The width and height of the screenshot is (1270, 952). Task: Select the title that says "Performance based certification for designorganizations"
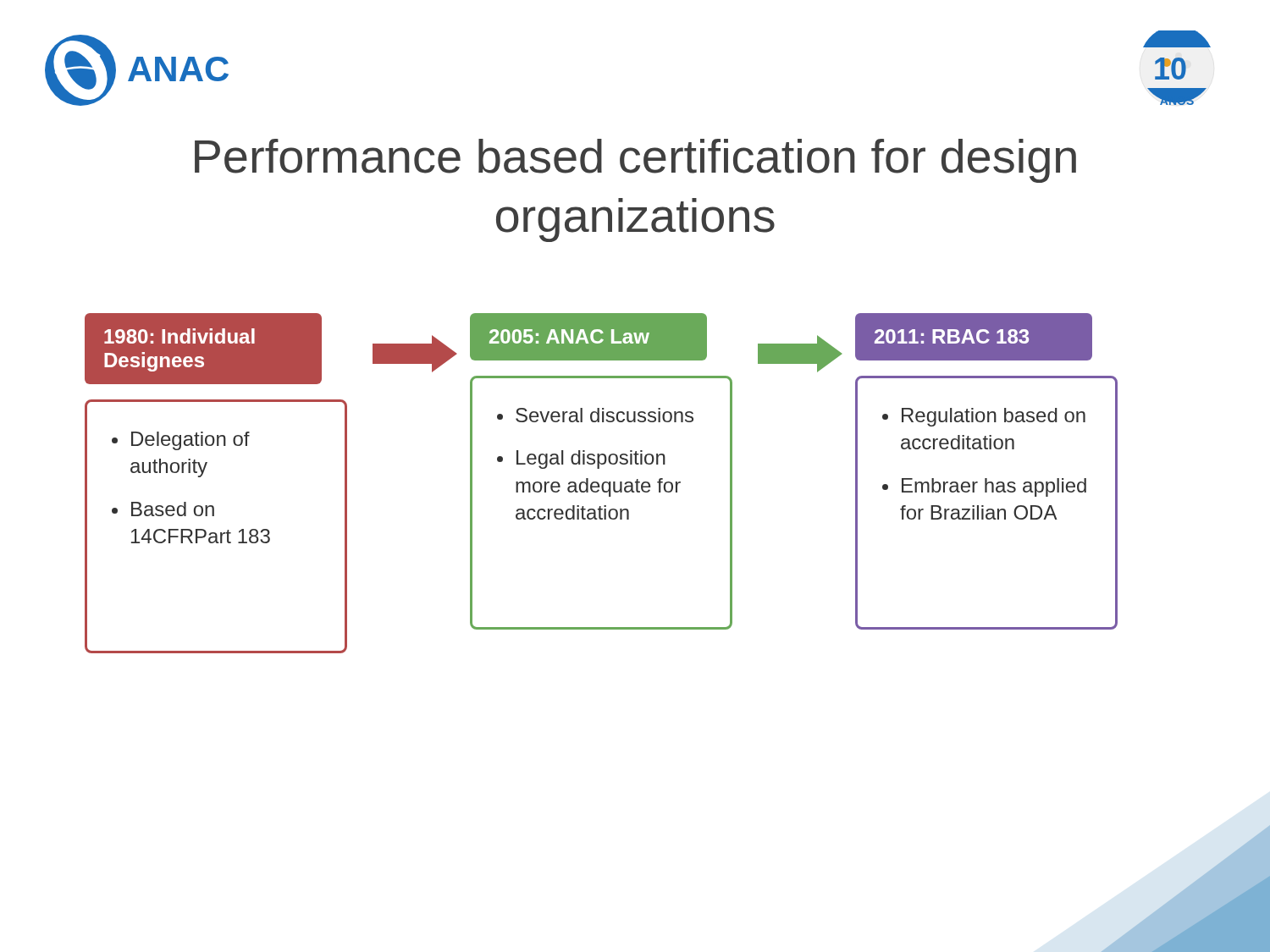pyautogui.click(x=635, y=186)
